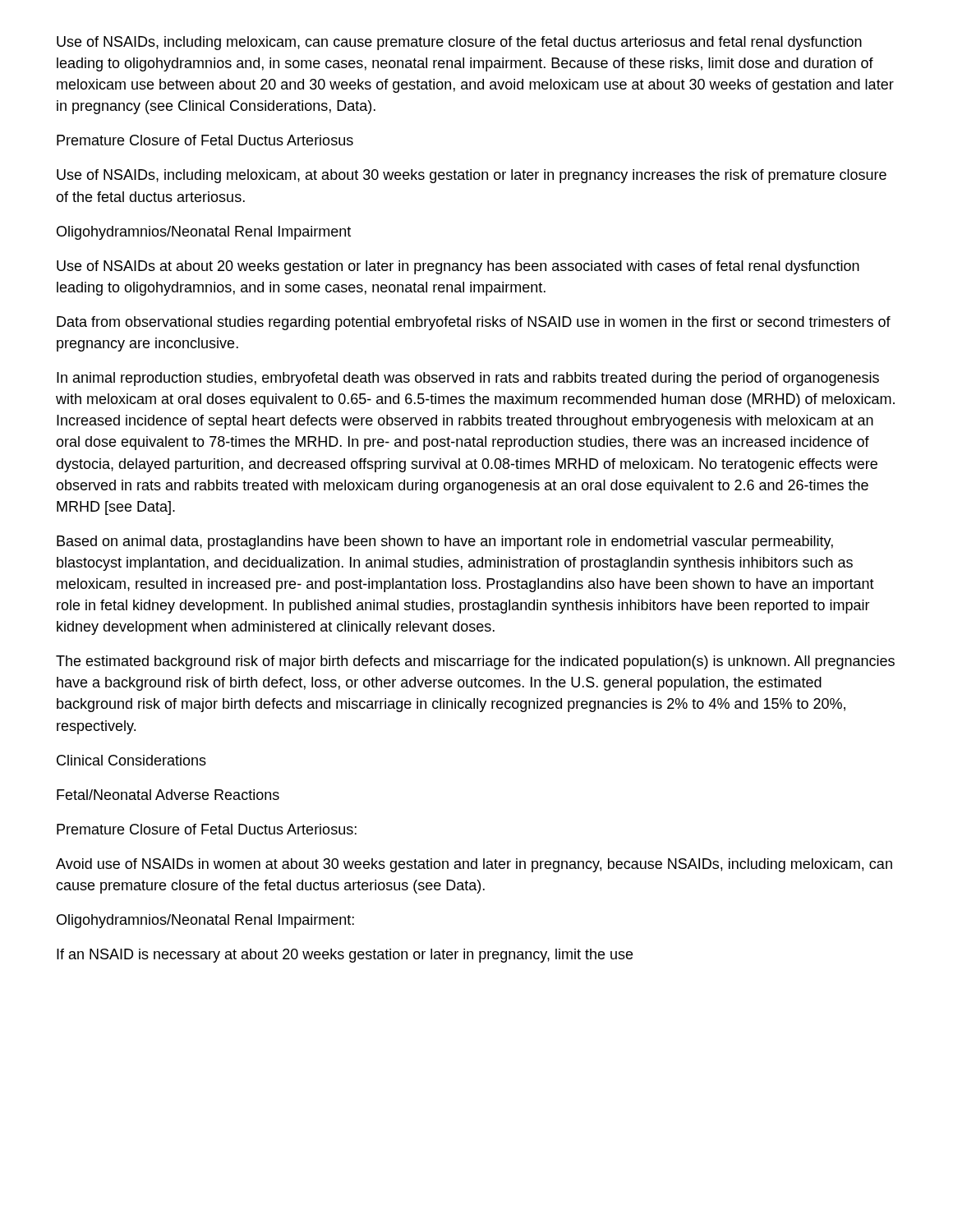
Task: Select the text block containing "Use of NSAIDs, including meloxicam, at about 30"
Action: [471, 186]
